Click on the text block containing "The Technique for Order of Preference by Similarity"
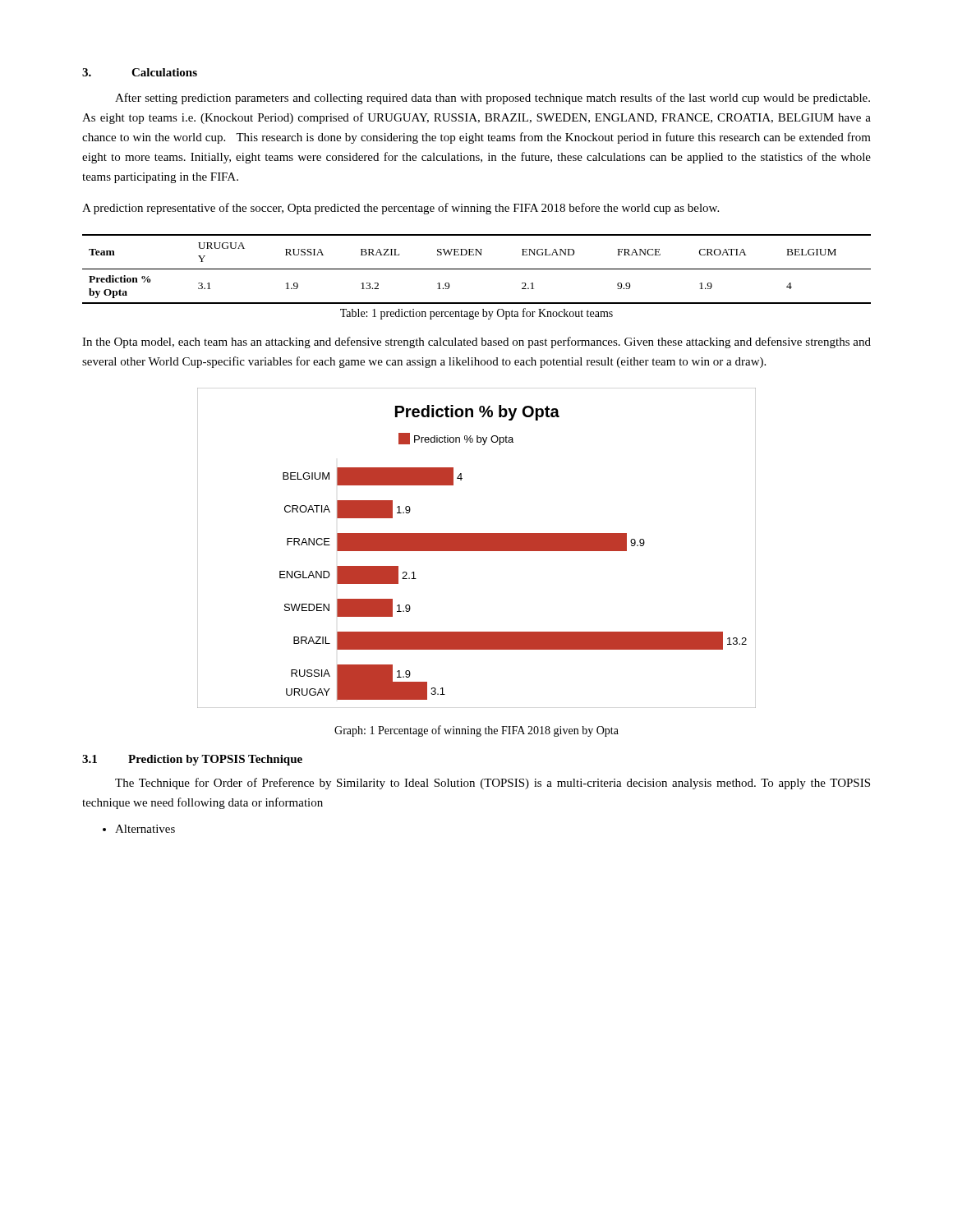The width and height of the screenshot is (953, 1232). pyautogui.click(x=476, y=793)
